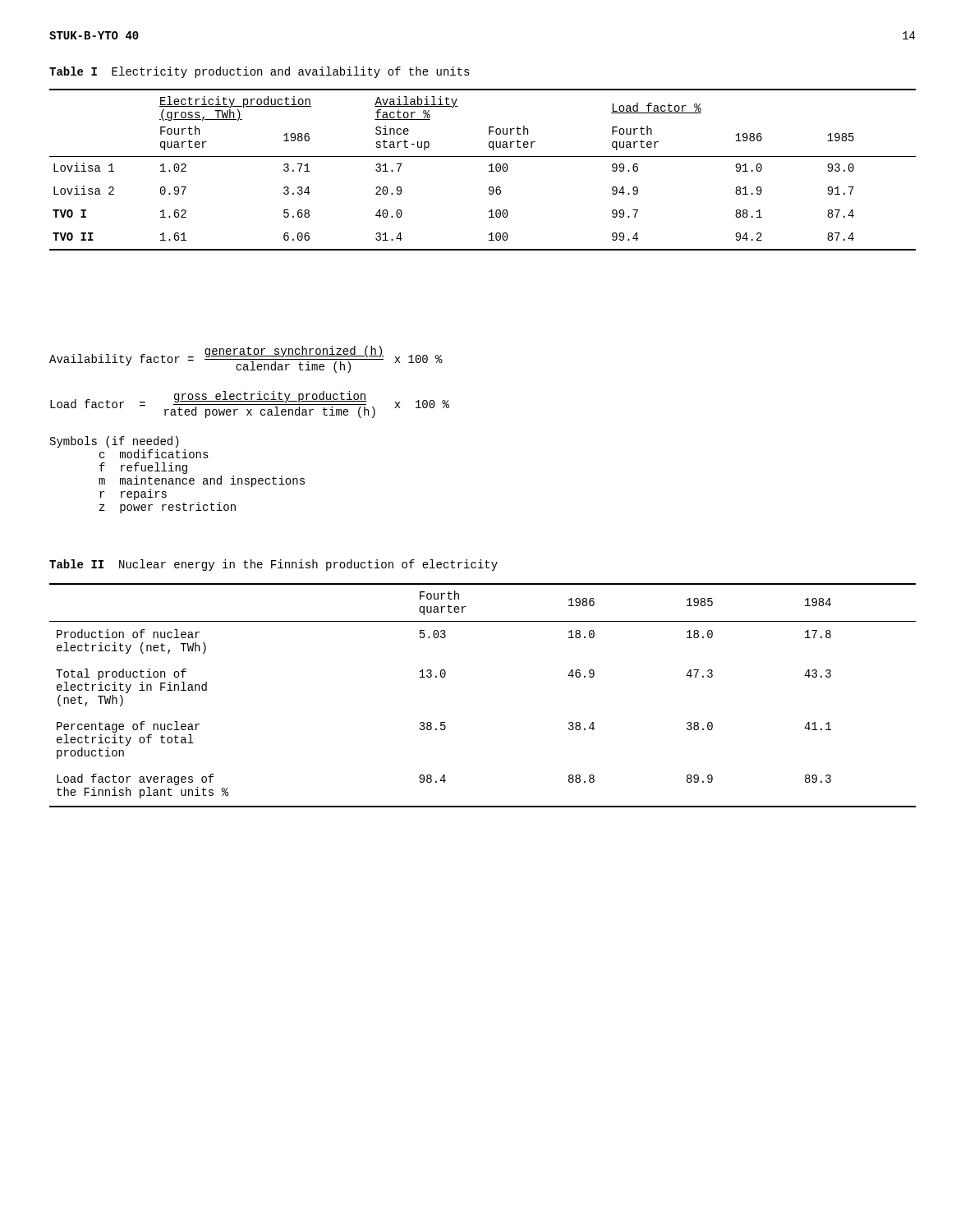Viewport: 965px width, 1232px height.
Task: Click the formula that begins "Load factor = gross electricity production"
Action: pyautogui.click(x=249, y=405)
